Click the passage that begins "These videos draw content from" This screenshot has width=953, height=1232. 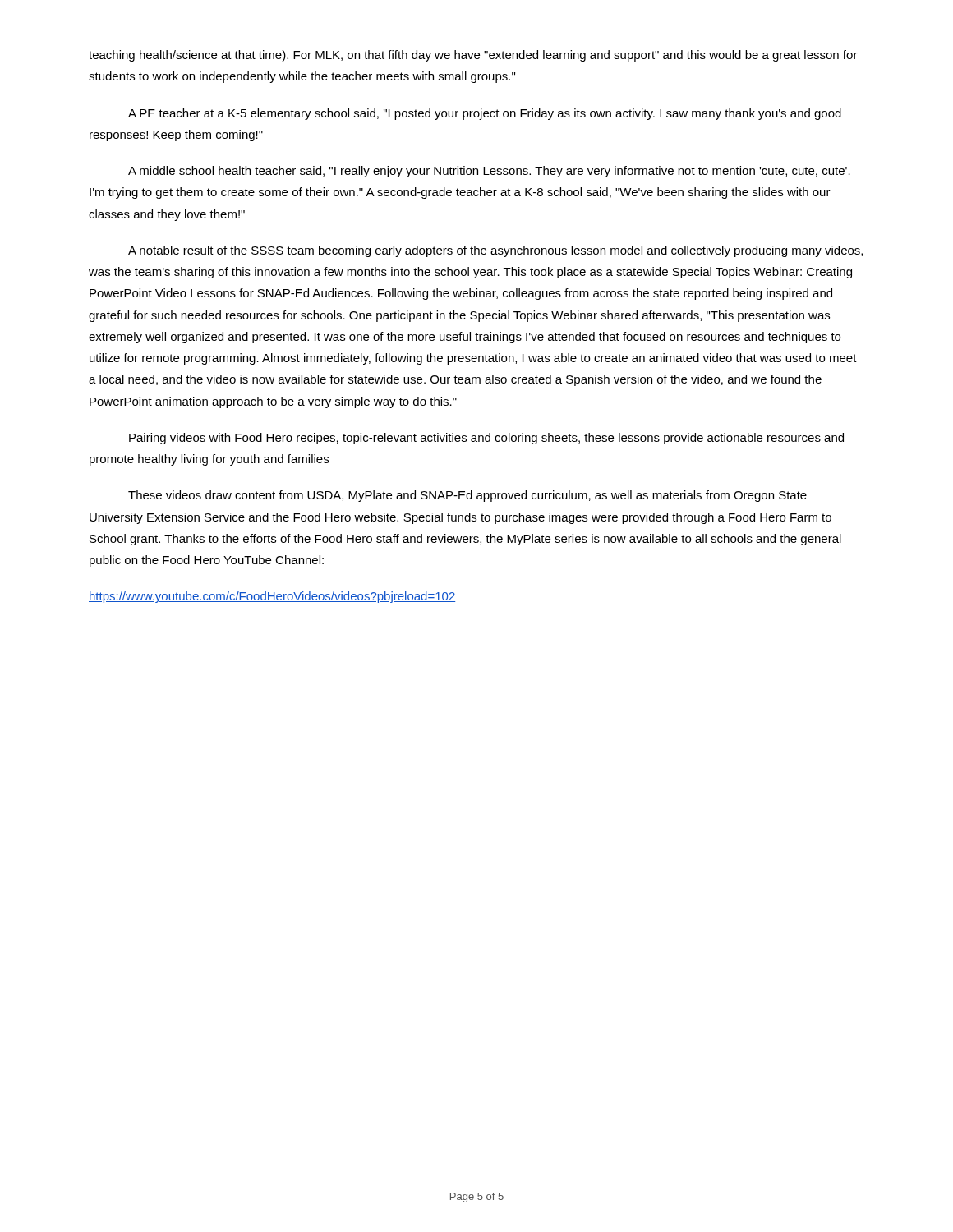click(465, 527)
